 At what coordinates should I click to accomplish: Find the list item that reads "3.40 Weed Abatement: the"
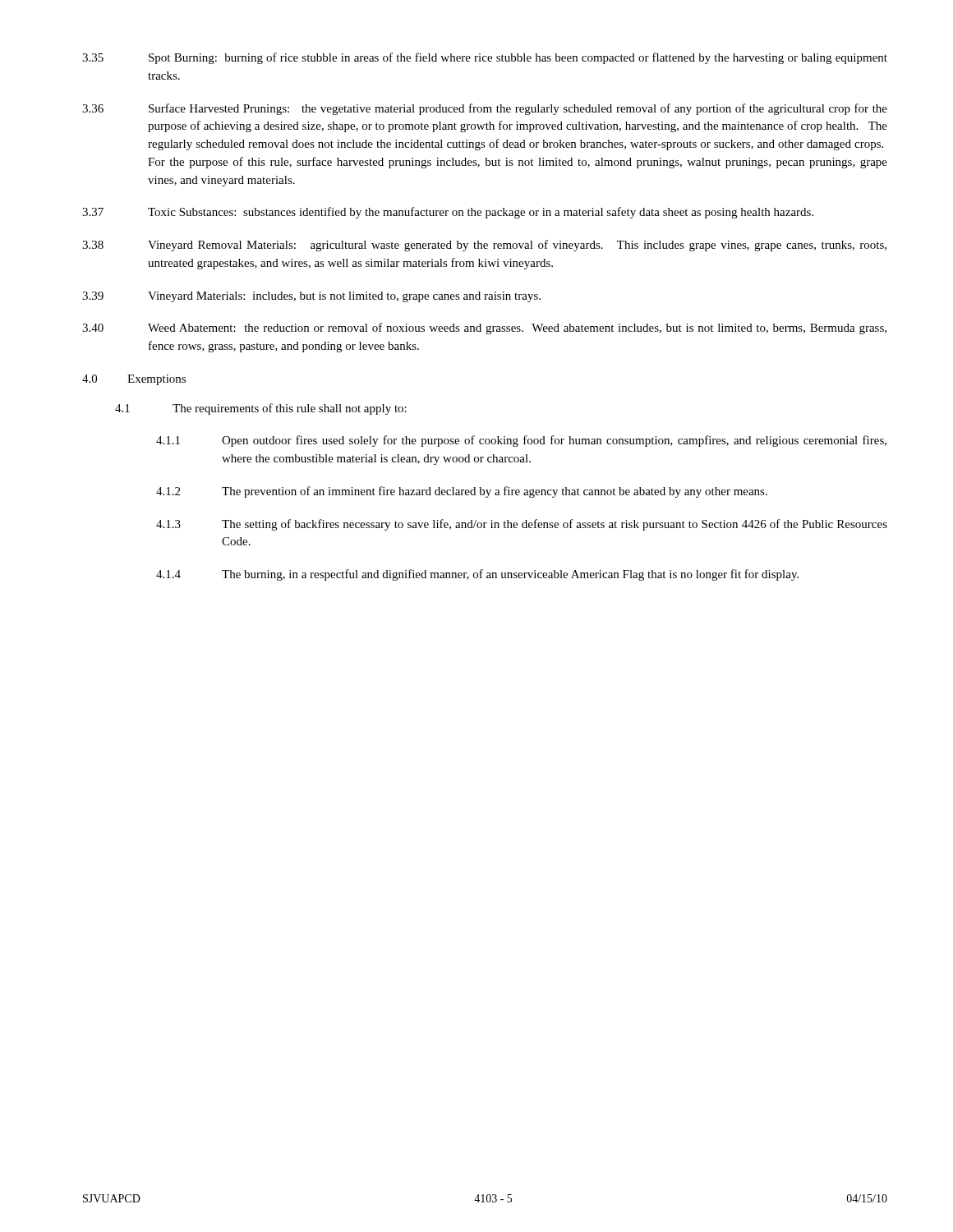point(485,338)
